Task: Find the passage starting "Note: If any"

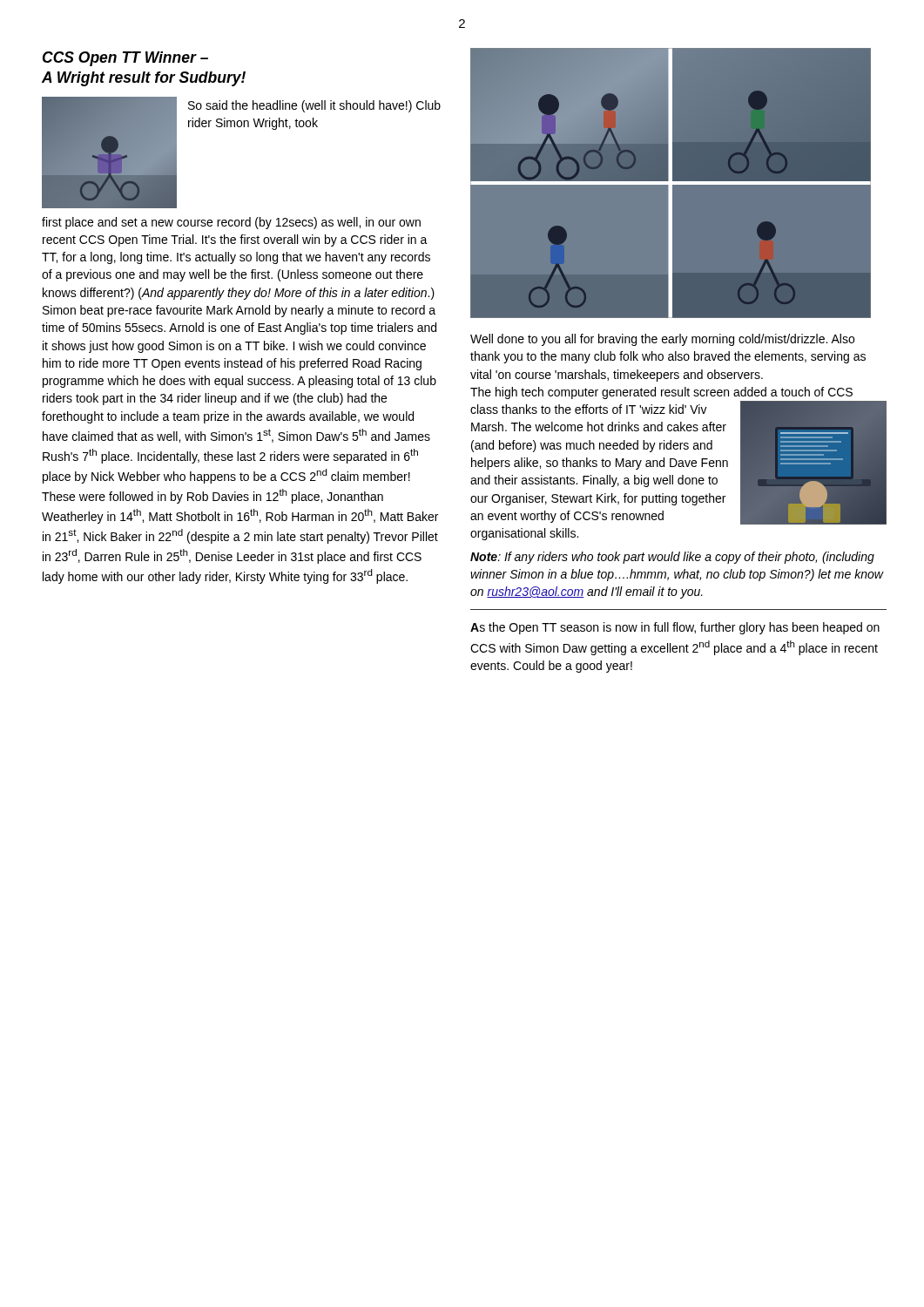Action: click(x=677, y=574)
